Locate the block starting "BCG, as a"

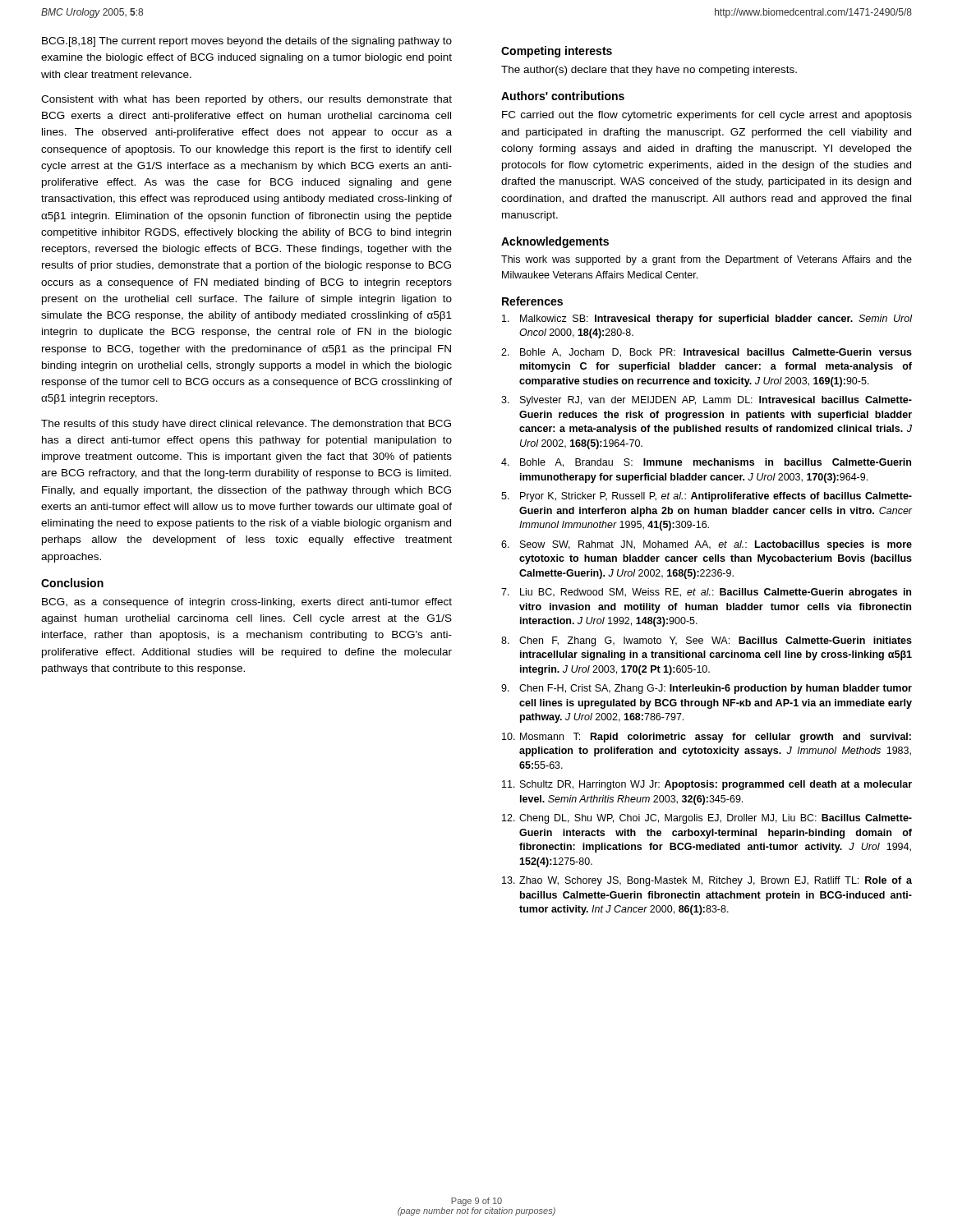pyautogui.click(x=246, y=635)
